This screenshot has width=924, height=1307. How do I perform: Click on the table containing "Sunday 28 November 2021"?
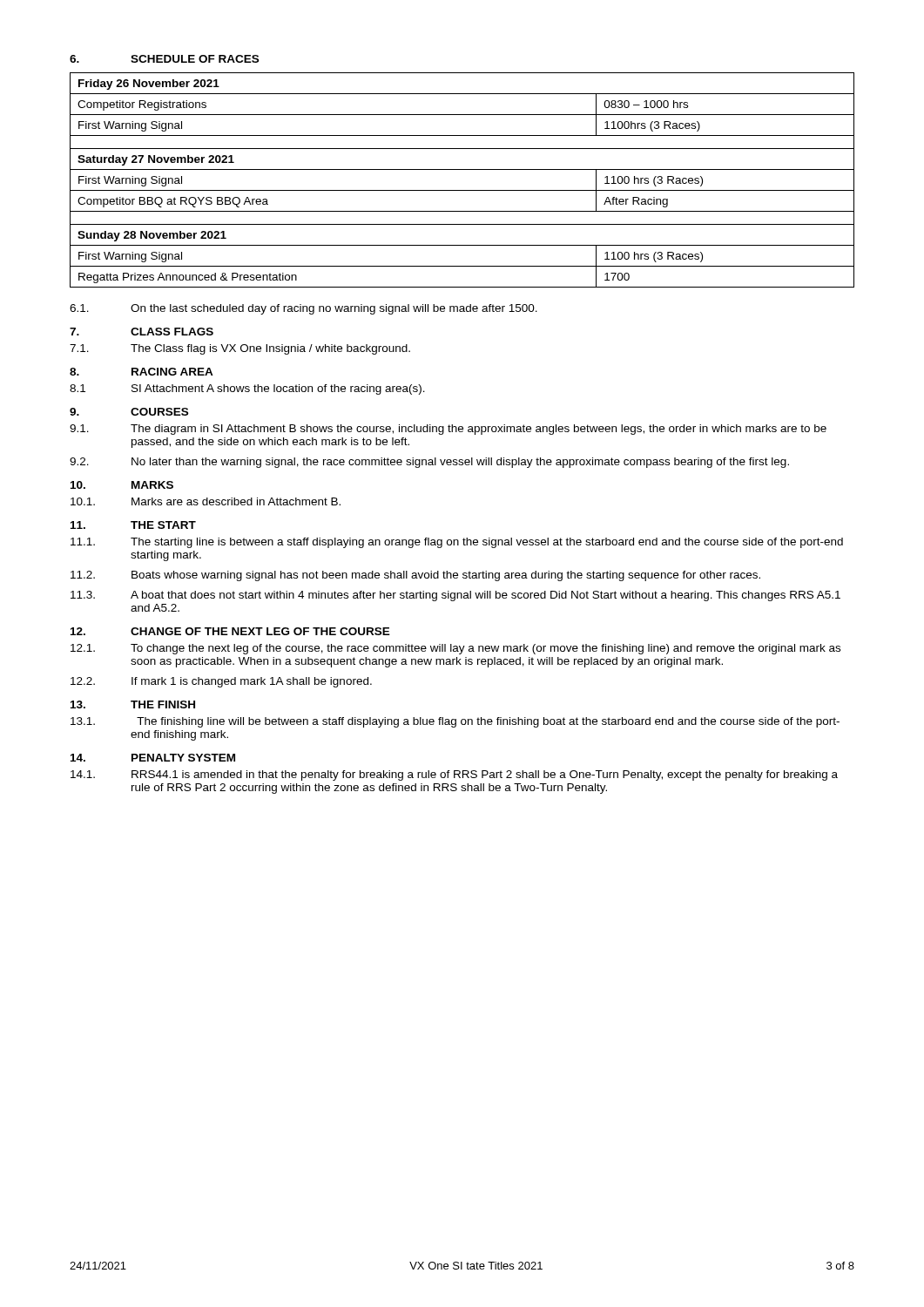pyautogui.click(x=462, y=180)
